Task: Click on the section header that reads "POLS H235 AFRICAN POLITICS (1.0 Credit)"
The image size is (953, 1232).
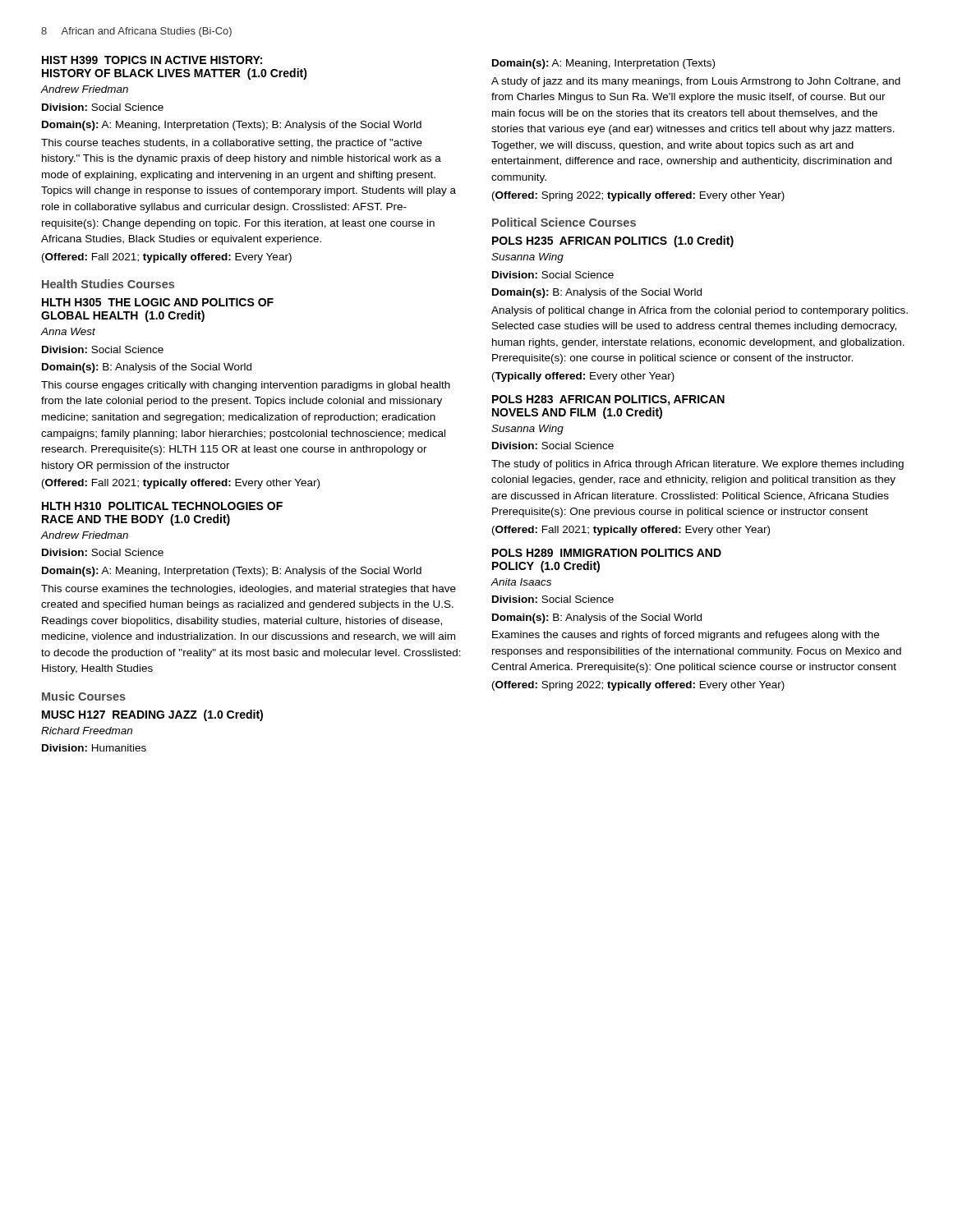Action: 612,241
